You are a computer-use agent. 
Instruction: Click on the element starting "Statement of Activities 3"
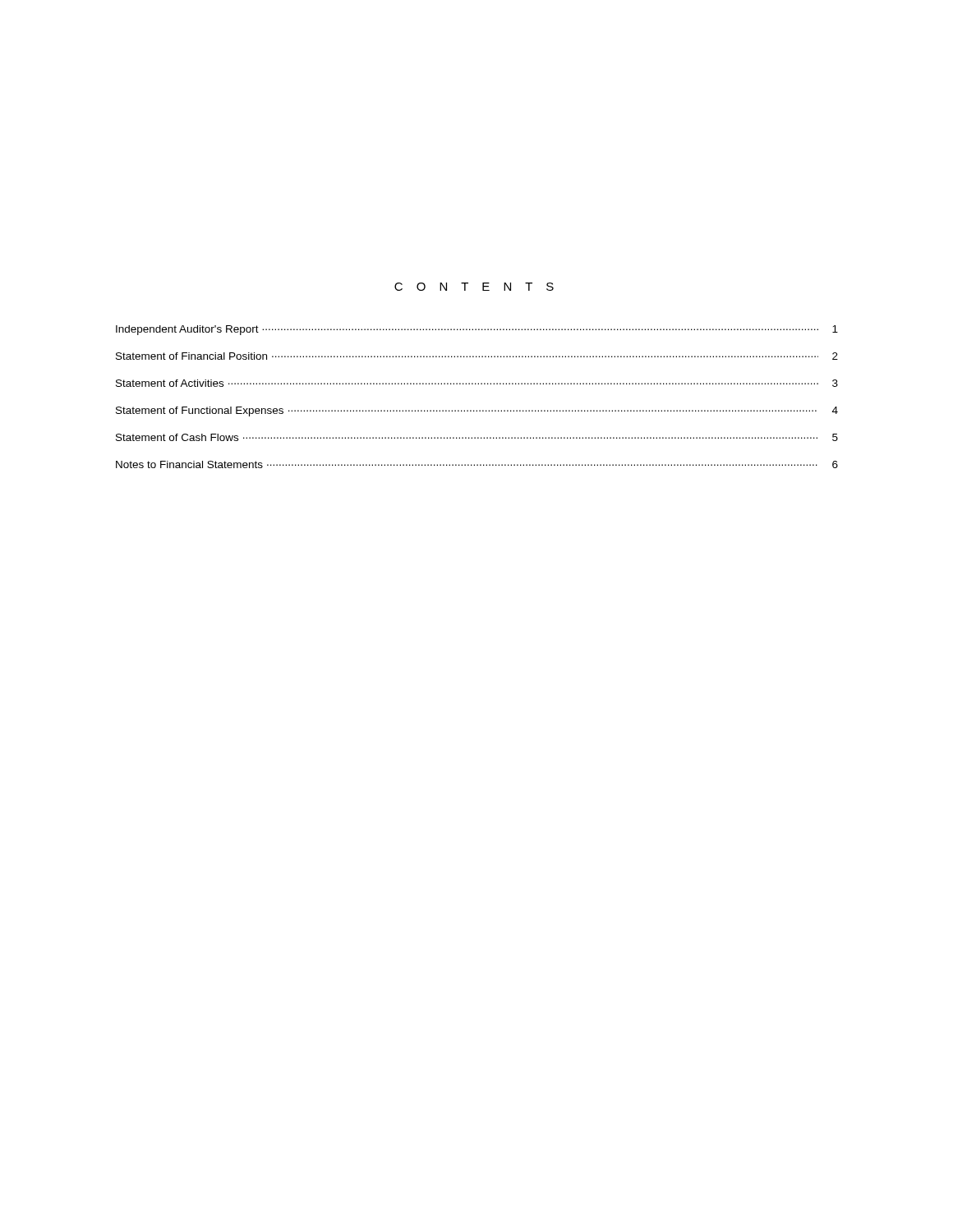(476, 383)
